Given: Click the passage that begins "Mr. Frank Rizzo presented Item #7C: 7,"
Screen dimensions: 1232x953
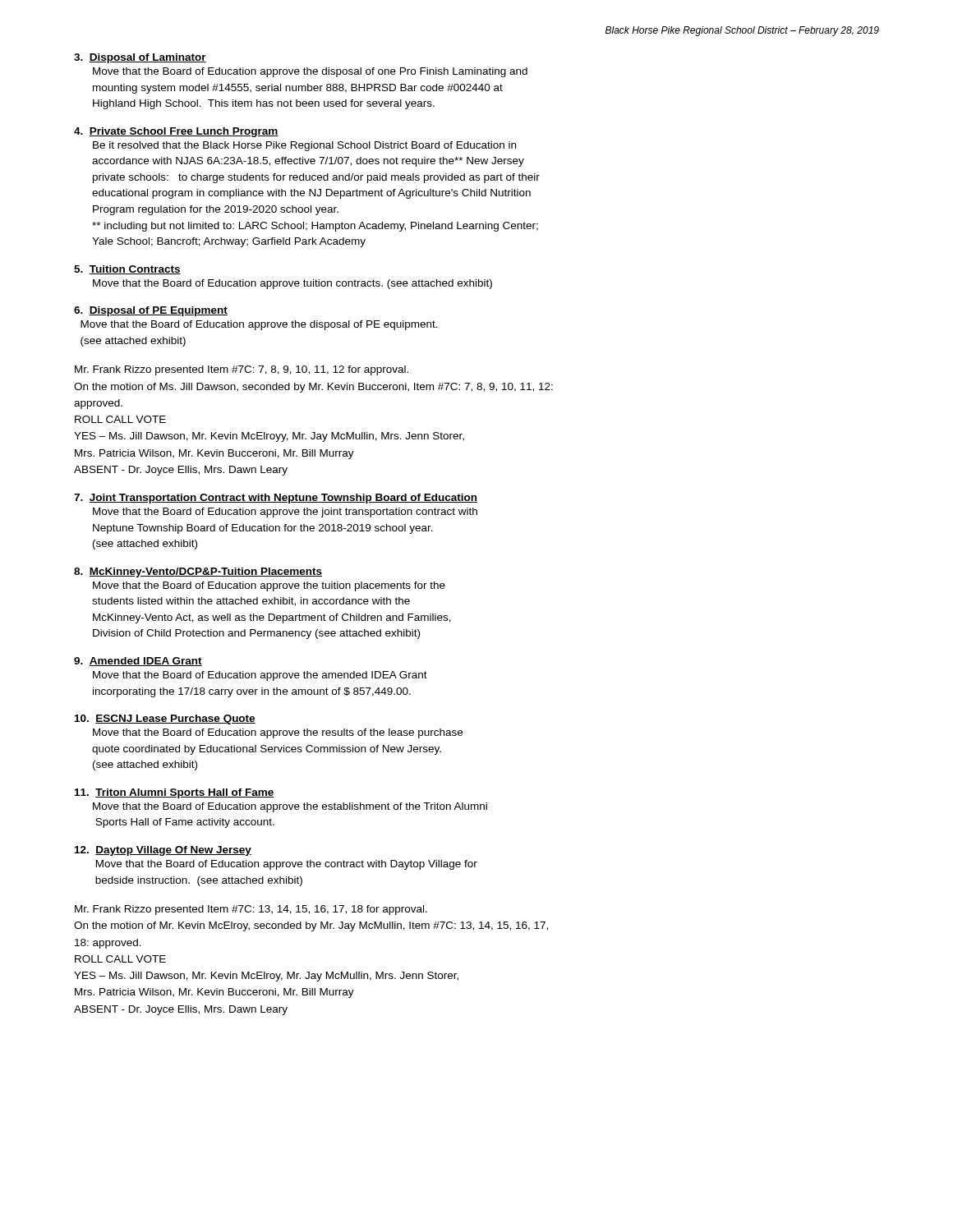Looking at the screenshot, I should [x=242, y=370].
